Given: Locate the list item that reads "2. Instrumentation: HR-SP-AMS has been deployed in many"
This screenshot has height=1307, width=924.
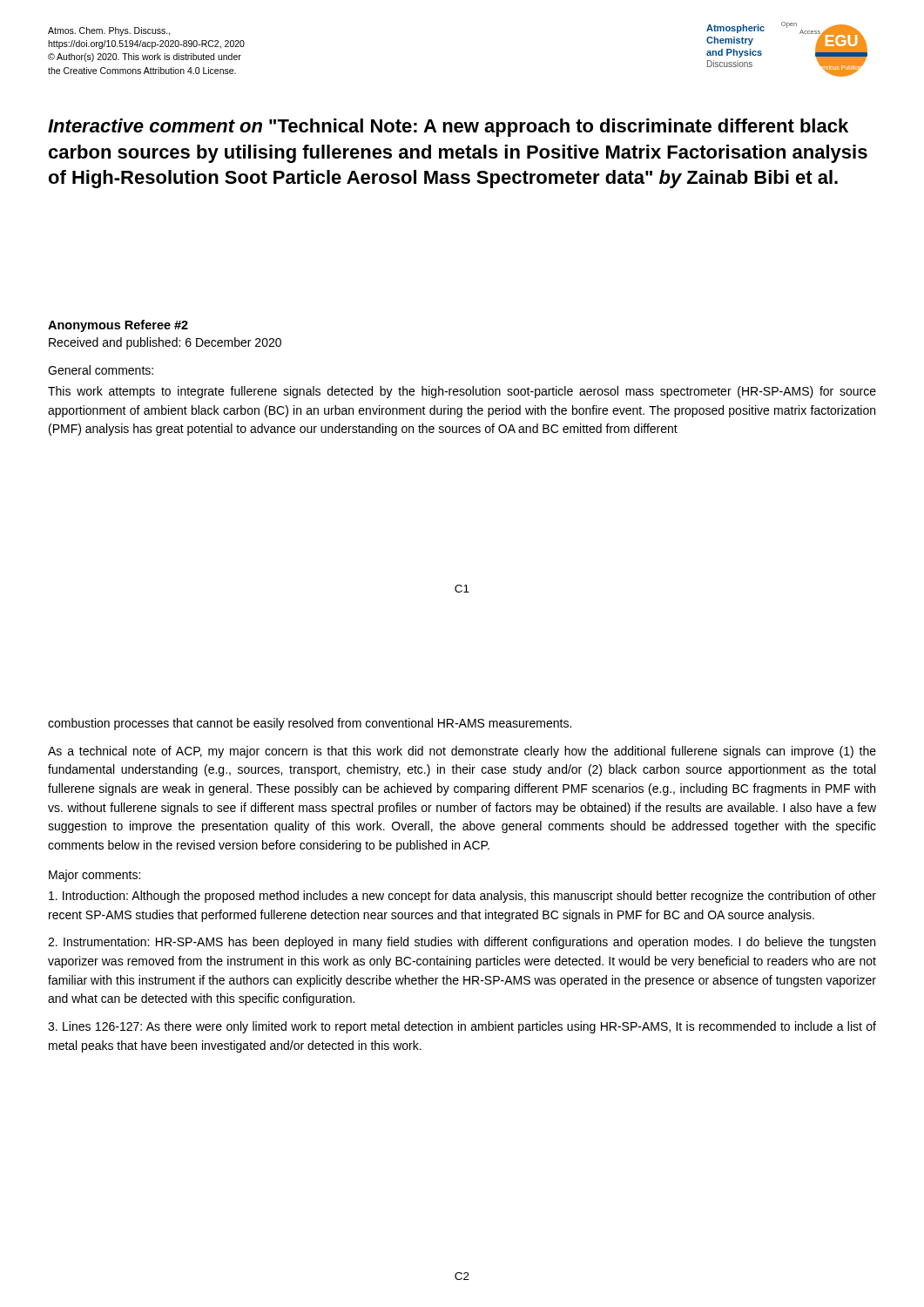Looking at the screenshot, I should 462,970.
